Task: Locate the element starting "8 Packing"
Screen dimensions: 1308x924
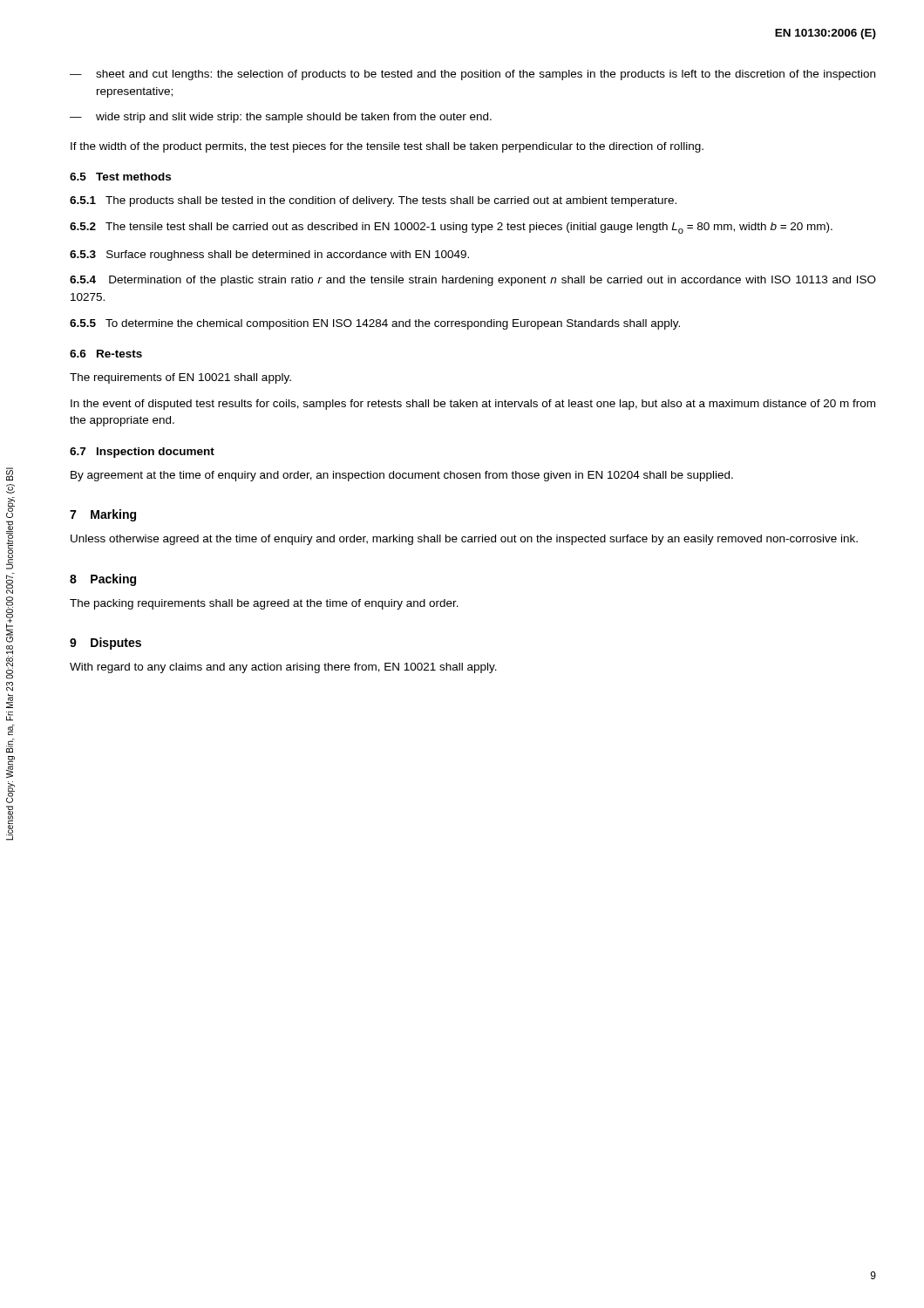Action: point(103,579)
